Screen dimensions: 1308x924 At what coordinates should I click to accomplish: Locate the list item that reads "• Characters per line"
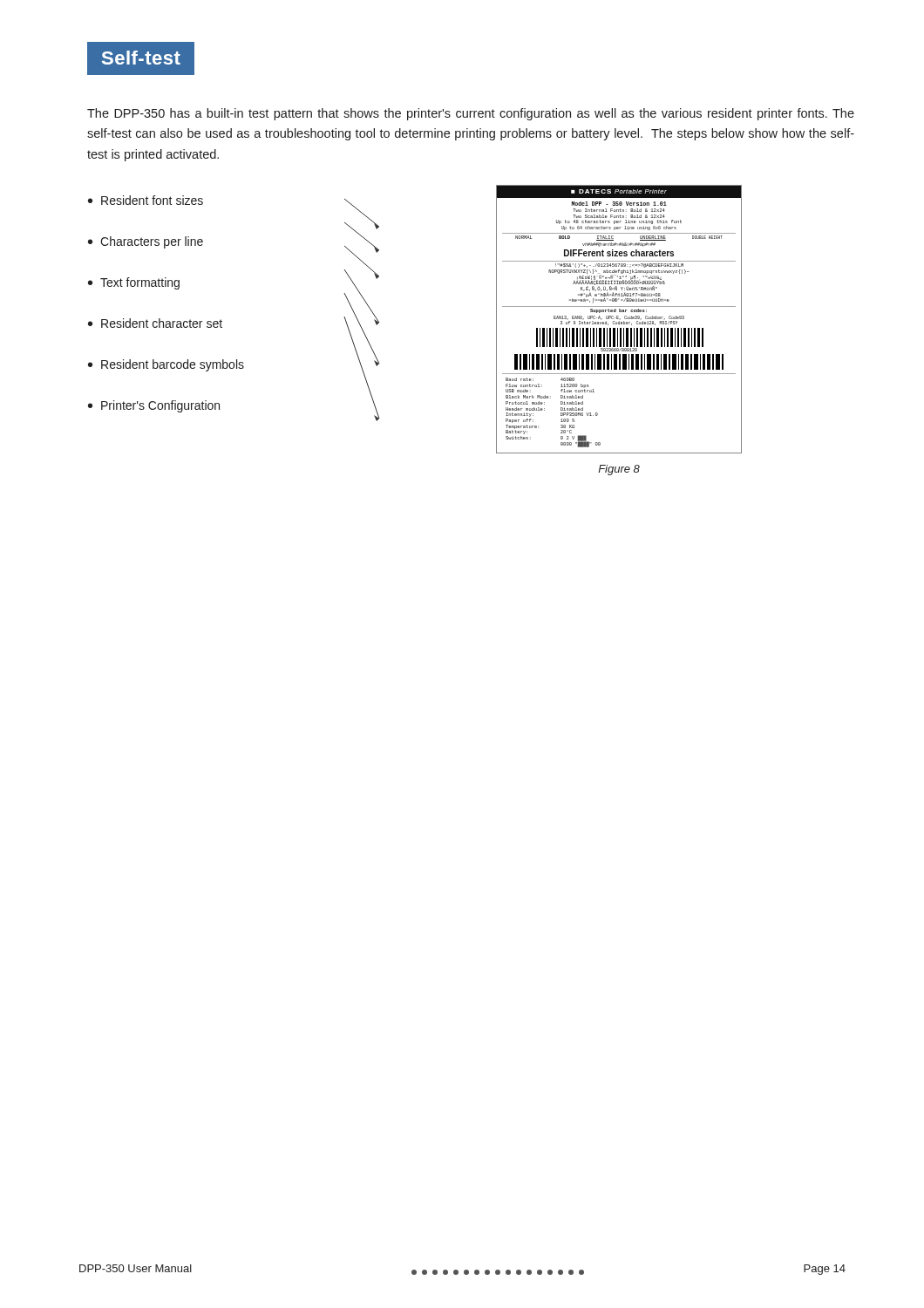(145, 242)
